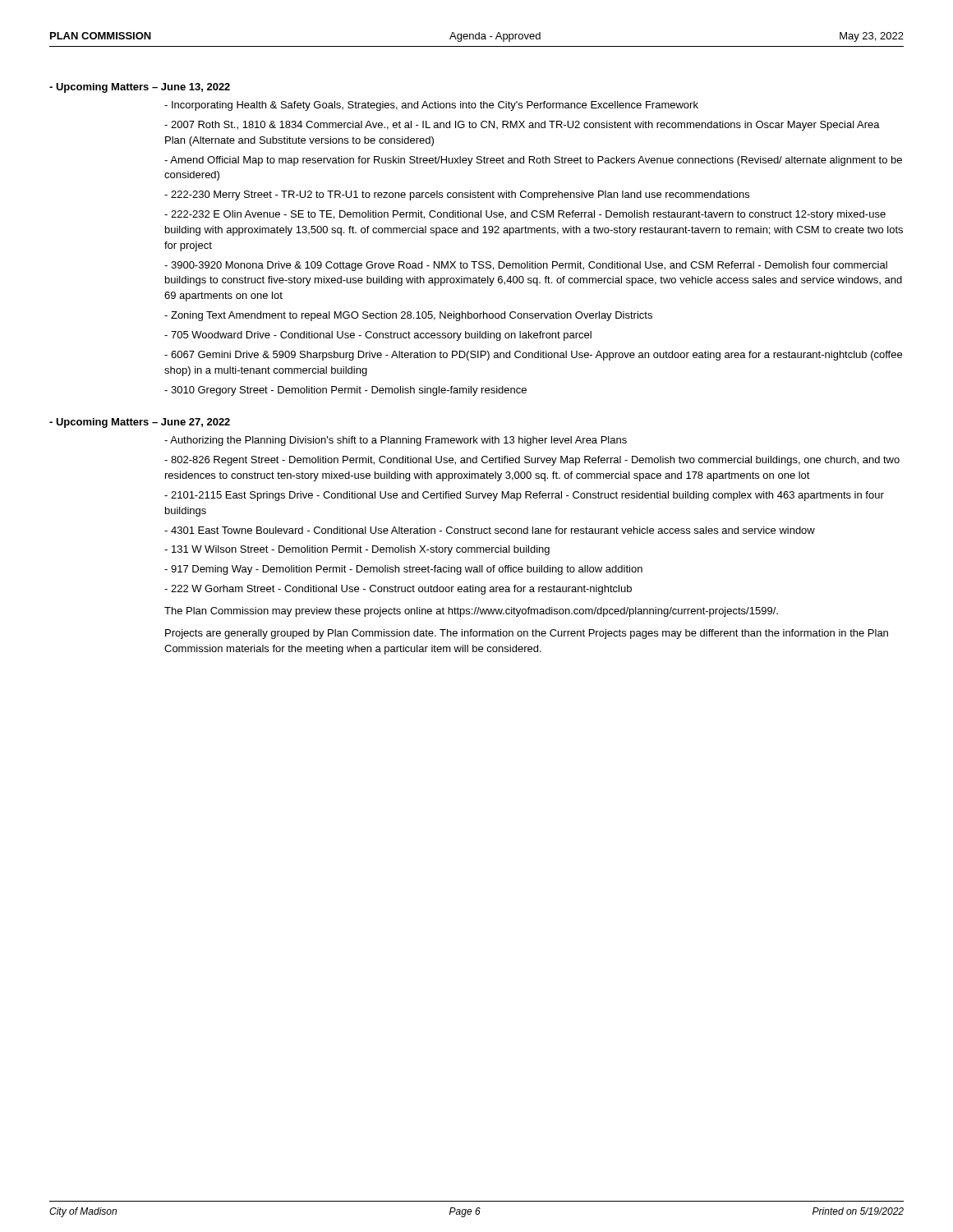953x1232 pixels.
Task: Select the passage starting "222-232 E Olin Avenue"
Action: (534, 229)
